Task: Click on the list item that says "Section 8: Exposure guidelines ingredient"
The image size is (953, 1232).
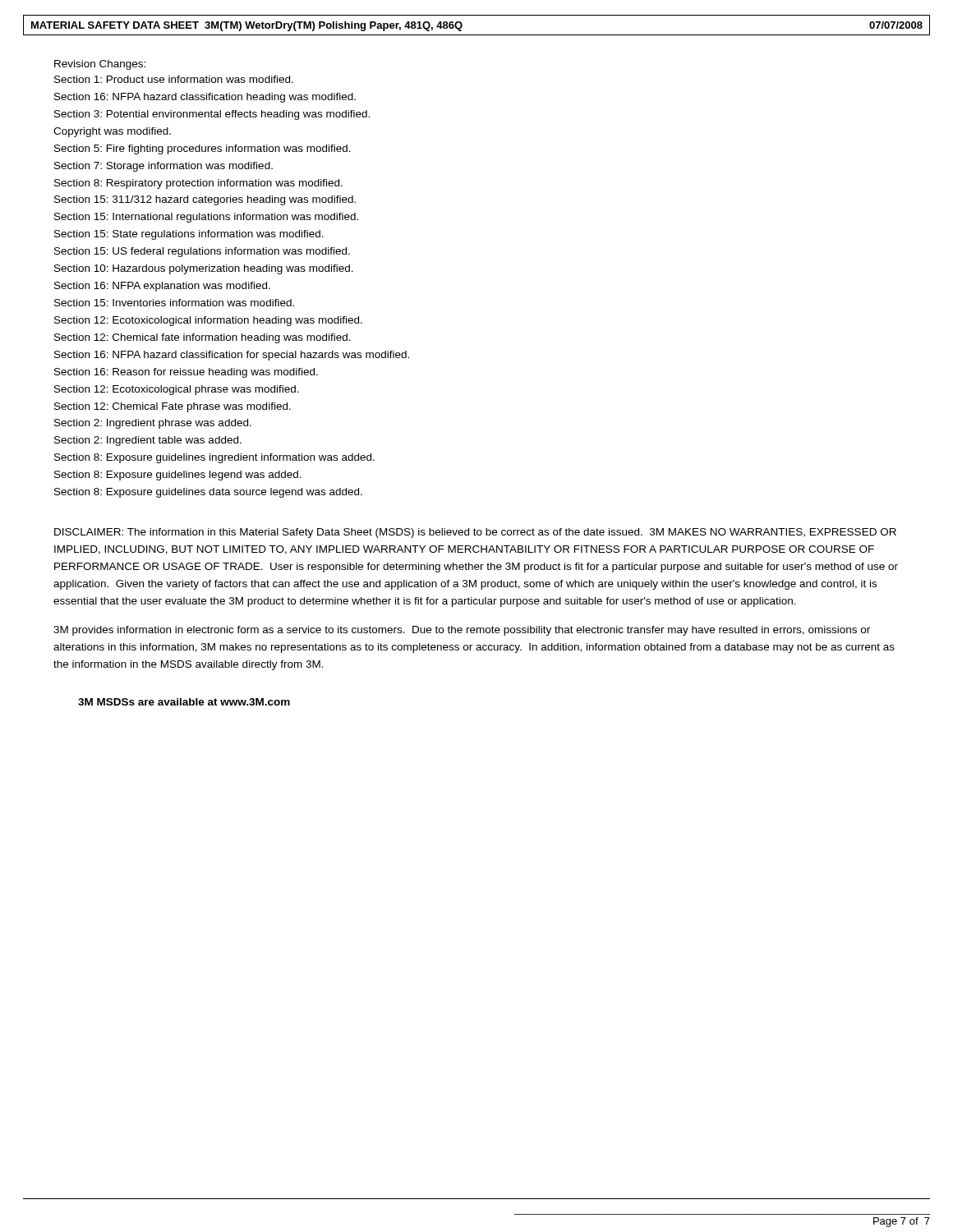Action: pos(214,457)
